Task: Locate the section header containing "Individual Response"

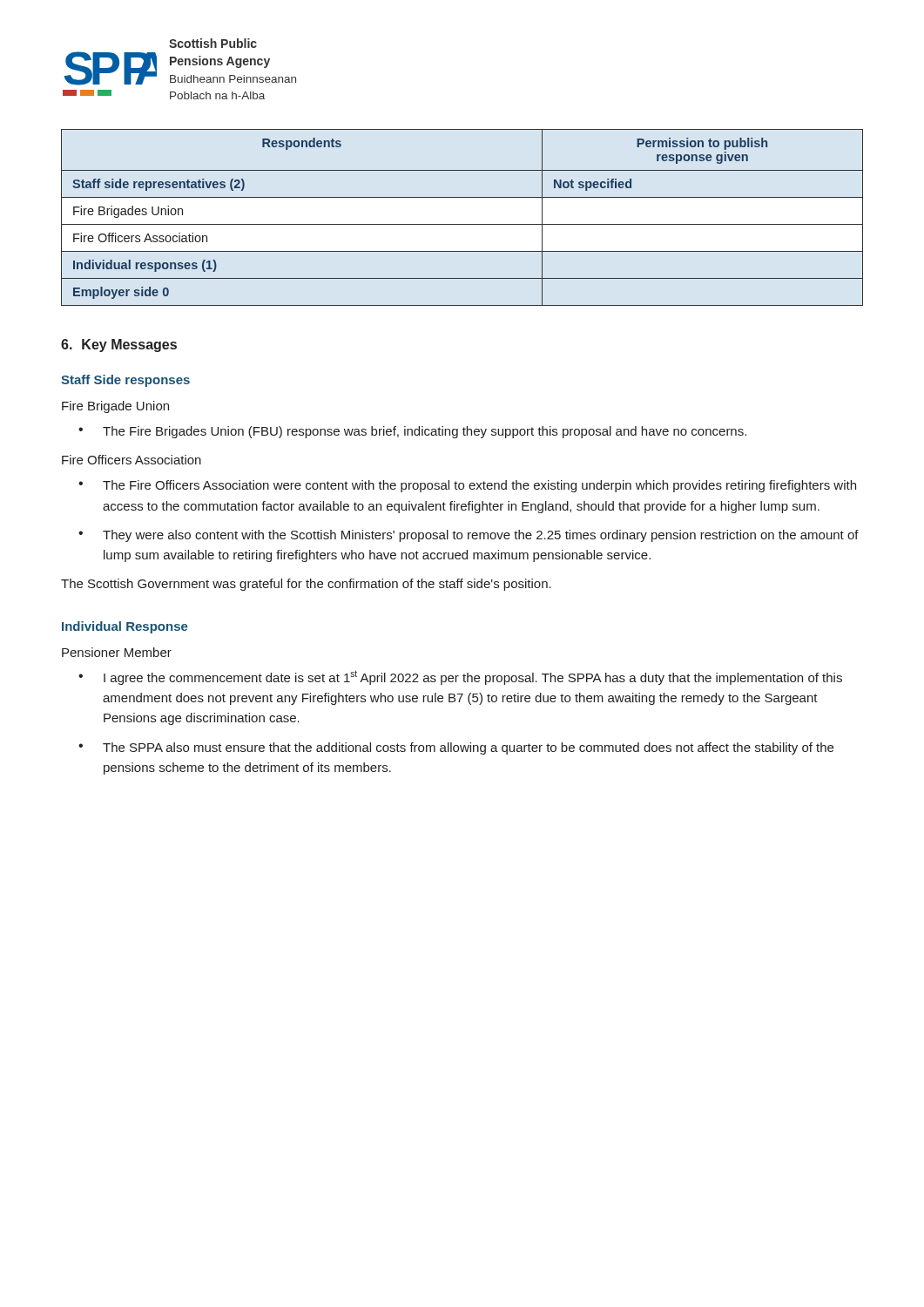Action: click(125, 626)
